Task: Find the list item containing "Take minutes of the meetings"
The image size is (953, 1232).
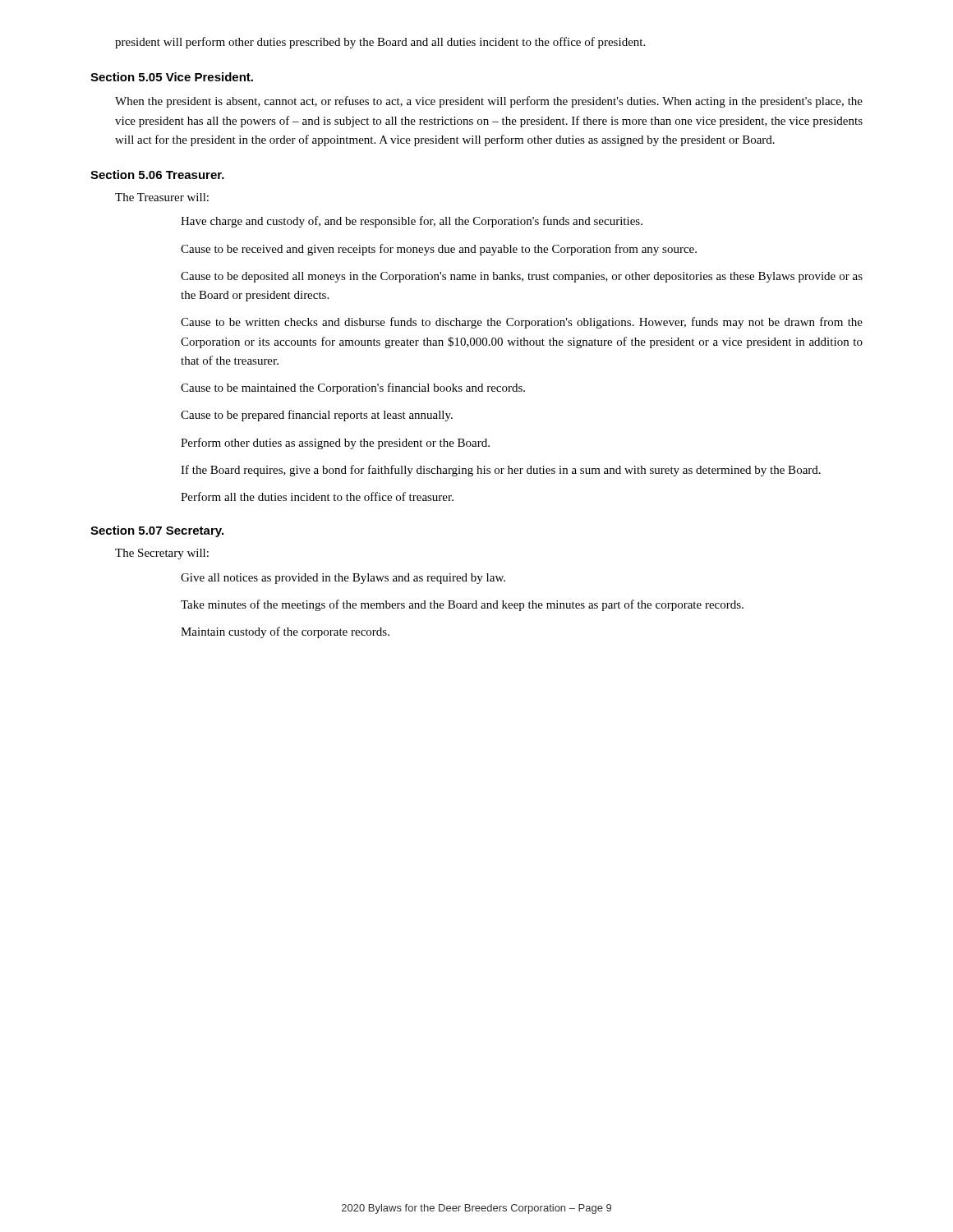Action: tap(462, 604)
